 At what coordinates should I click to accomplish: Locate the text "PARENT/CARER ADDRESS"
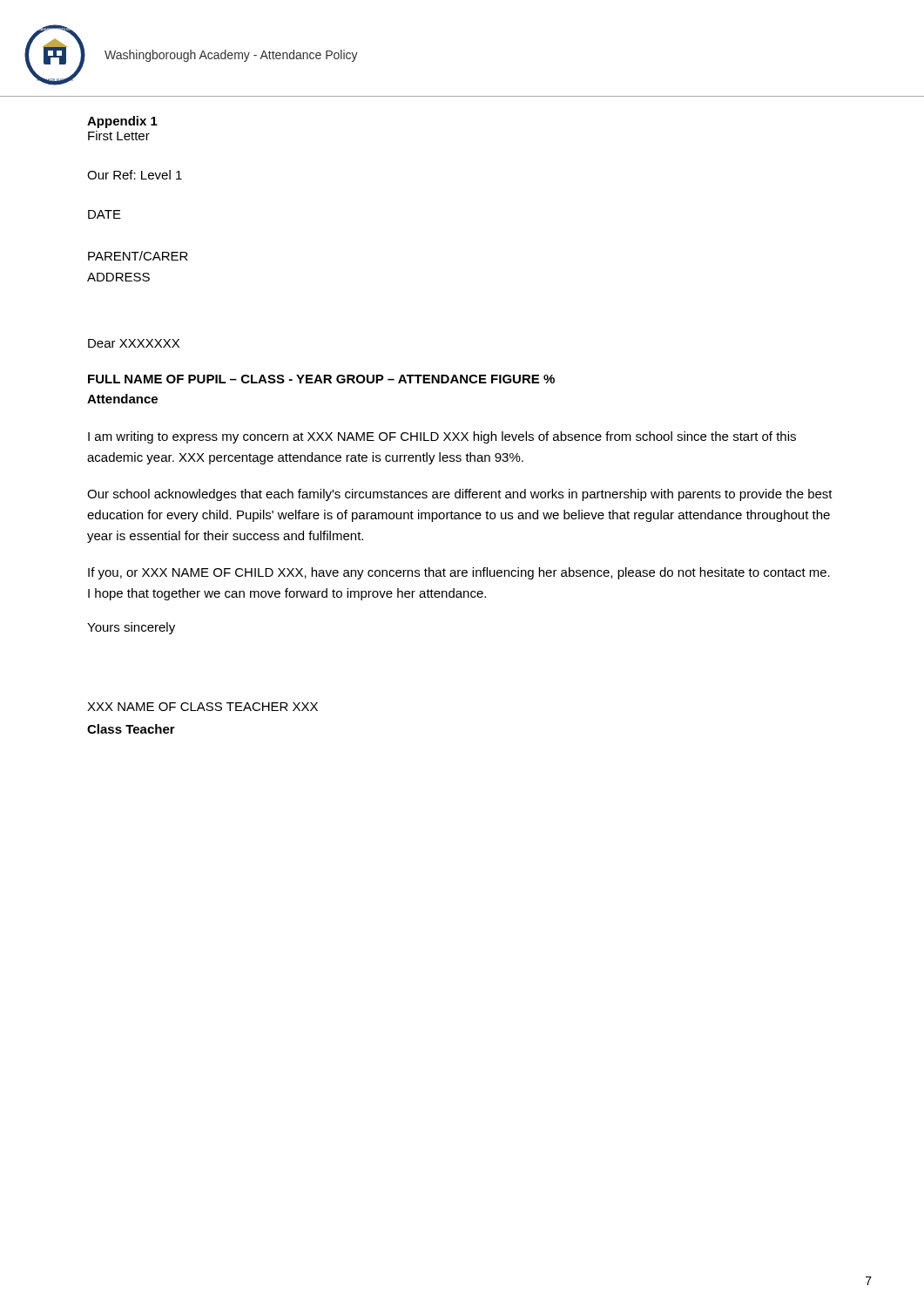click(x=138, y=266)
